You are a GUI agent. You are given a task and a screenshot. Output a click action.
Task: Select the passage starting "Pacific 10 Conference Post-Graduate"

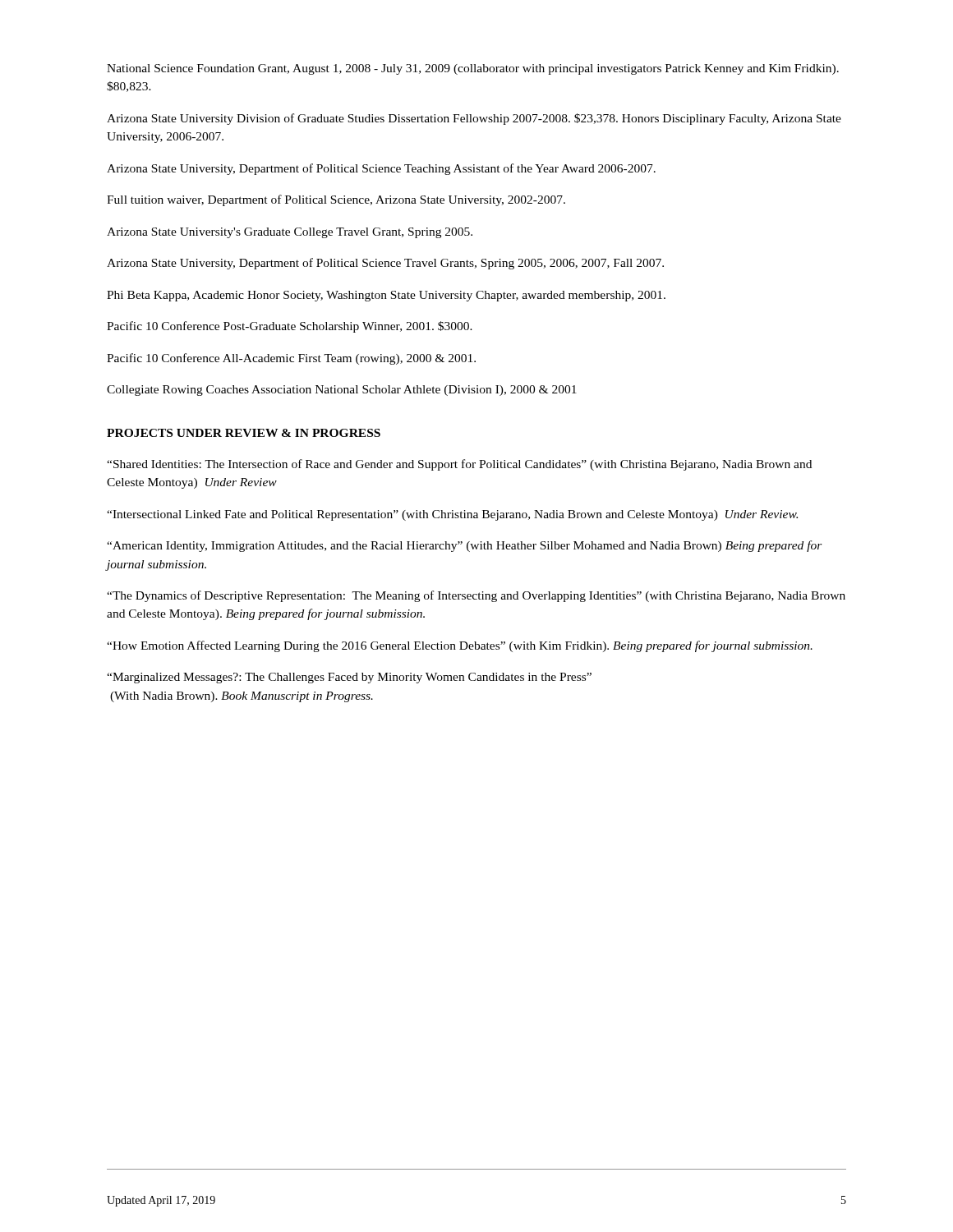tap(290, 326)
